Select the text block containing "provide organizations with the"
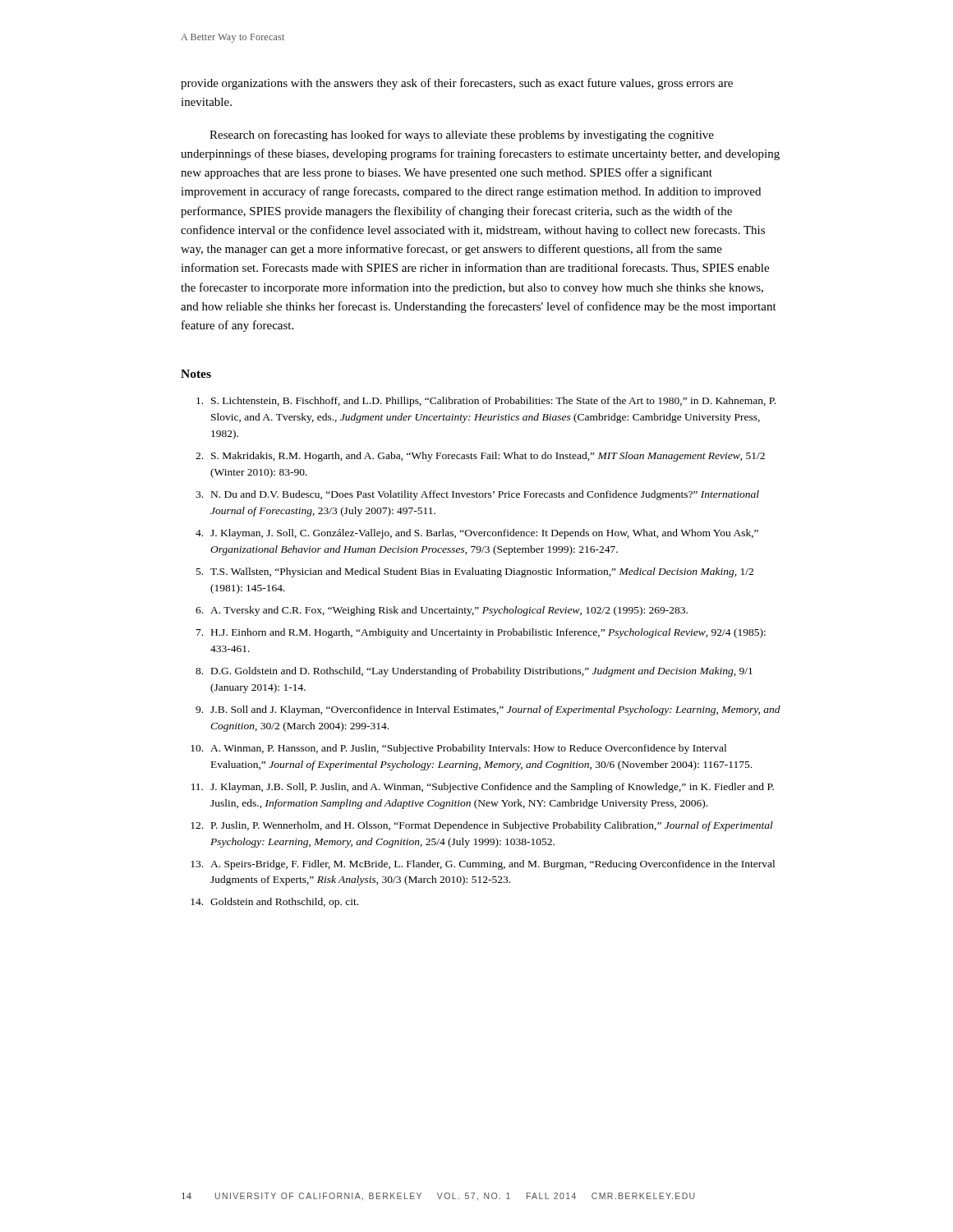This screenshot has height=1232, width=953. coord(457,93)
